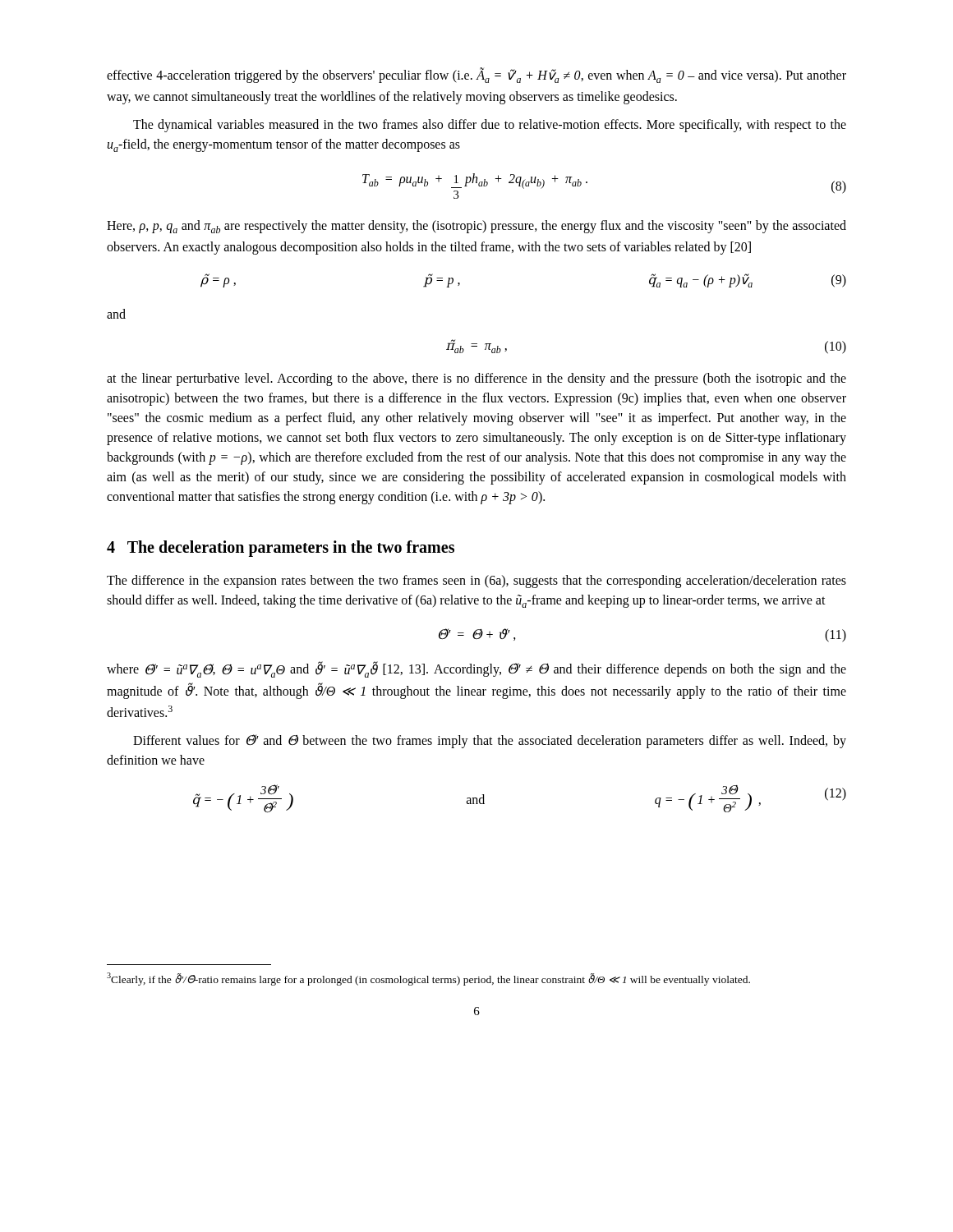Navigate to the block starting "ρ̃ = ρ , p̃ ="
The height and width of the screenshot is (1232, 953).
pyautogui.click(x=226, y=280)
